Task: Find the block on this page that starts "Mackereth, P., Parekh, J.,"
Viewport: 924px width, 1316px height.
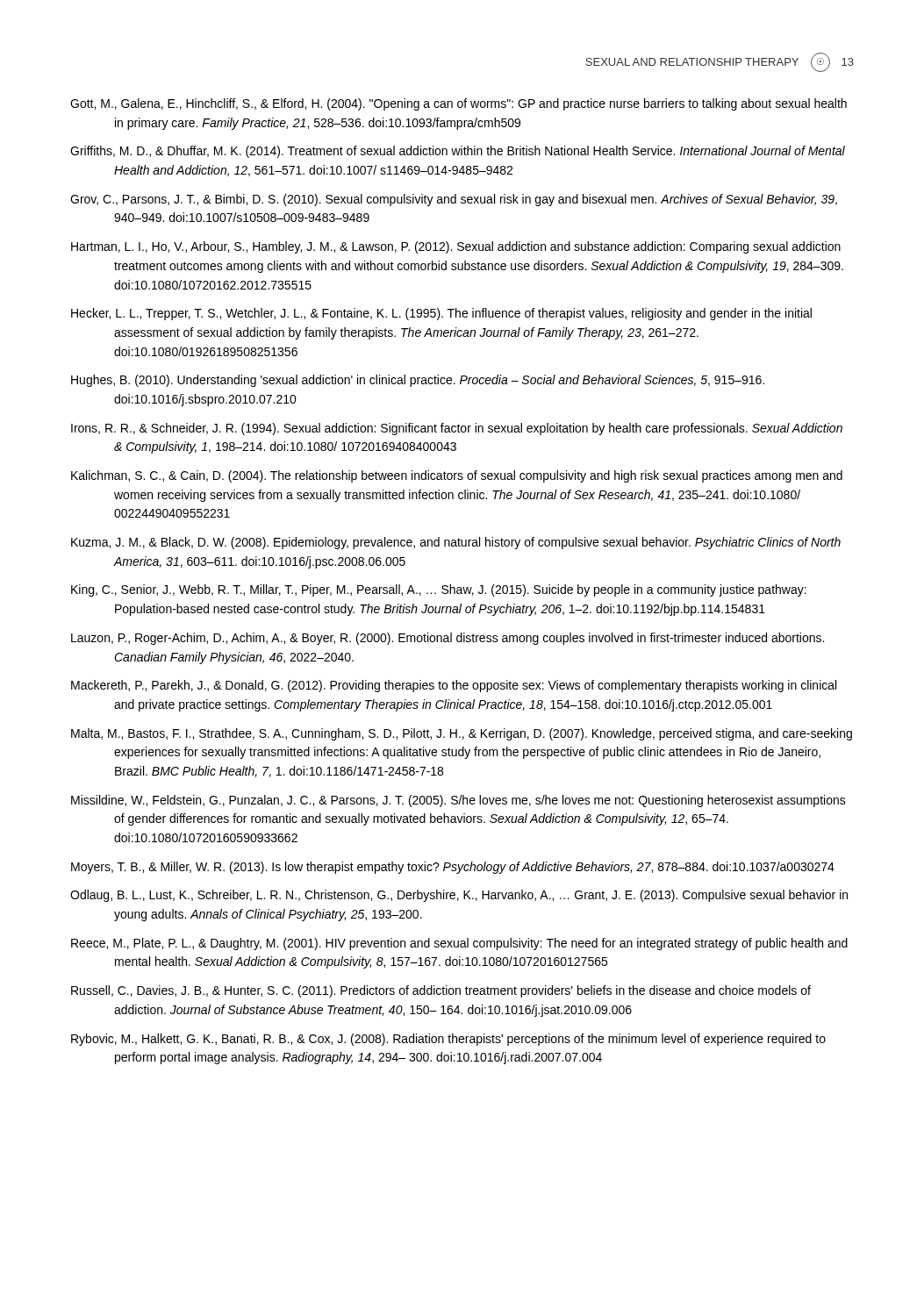Action: 454,695
